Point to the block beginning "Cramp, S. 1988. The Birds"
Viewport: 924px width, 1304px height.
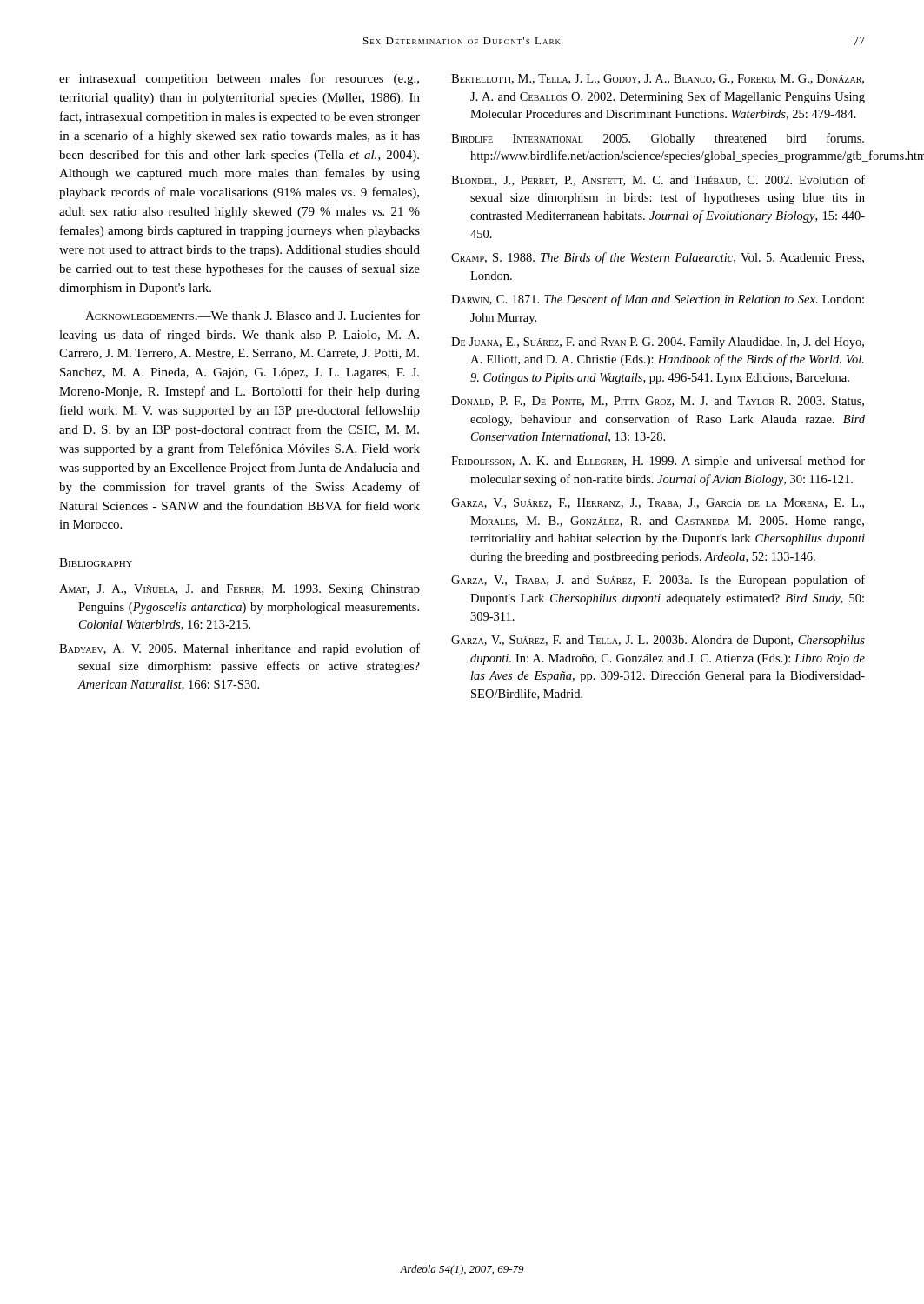point(658,266)
